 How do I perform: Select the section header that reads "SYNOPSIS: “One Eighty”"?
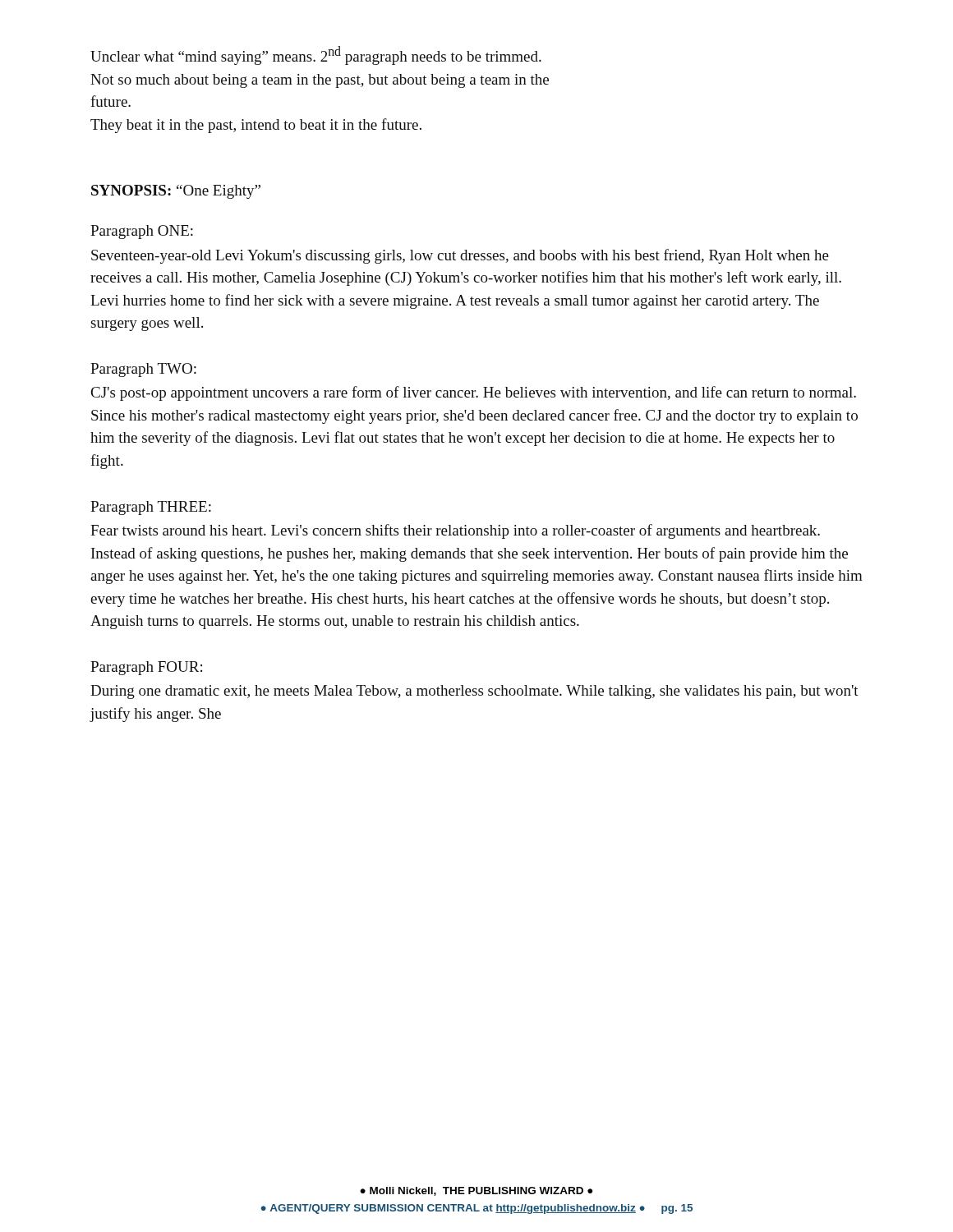pyautogui.click(x=176, y=190)
